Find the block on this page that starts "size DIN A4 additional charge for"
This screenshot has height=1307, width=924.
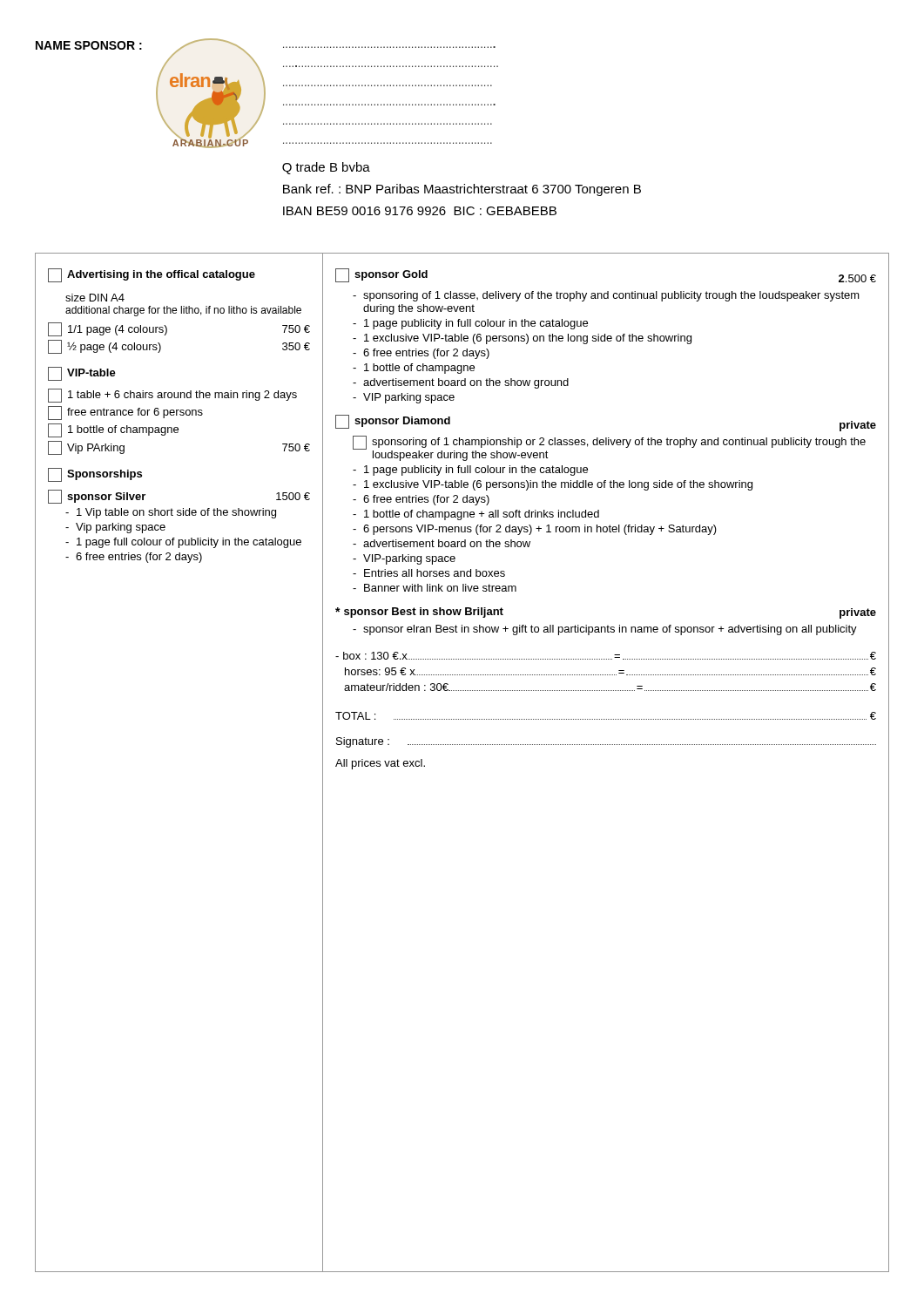pyautogui.click(x=188, y=304)
